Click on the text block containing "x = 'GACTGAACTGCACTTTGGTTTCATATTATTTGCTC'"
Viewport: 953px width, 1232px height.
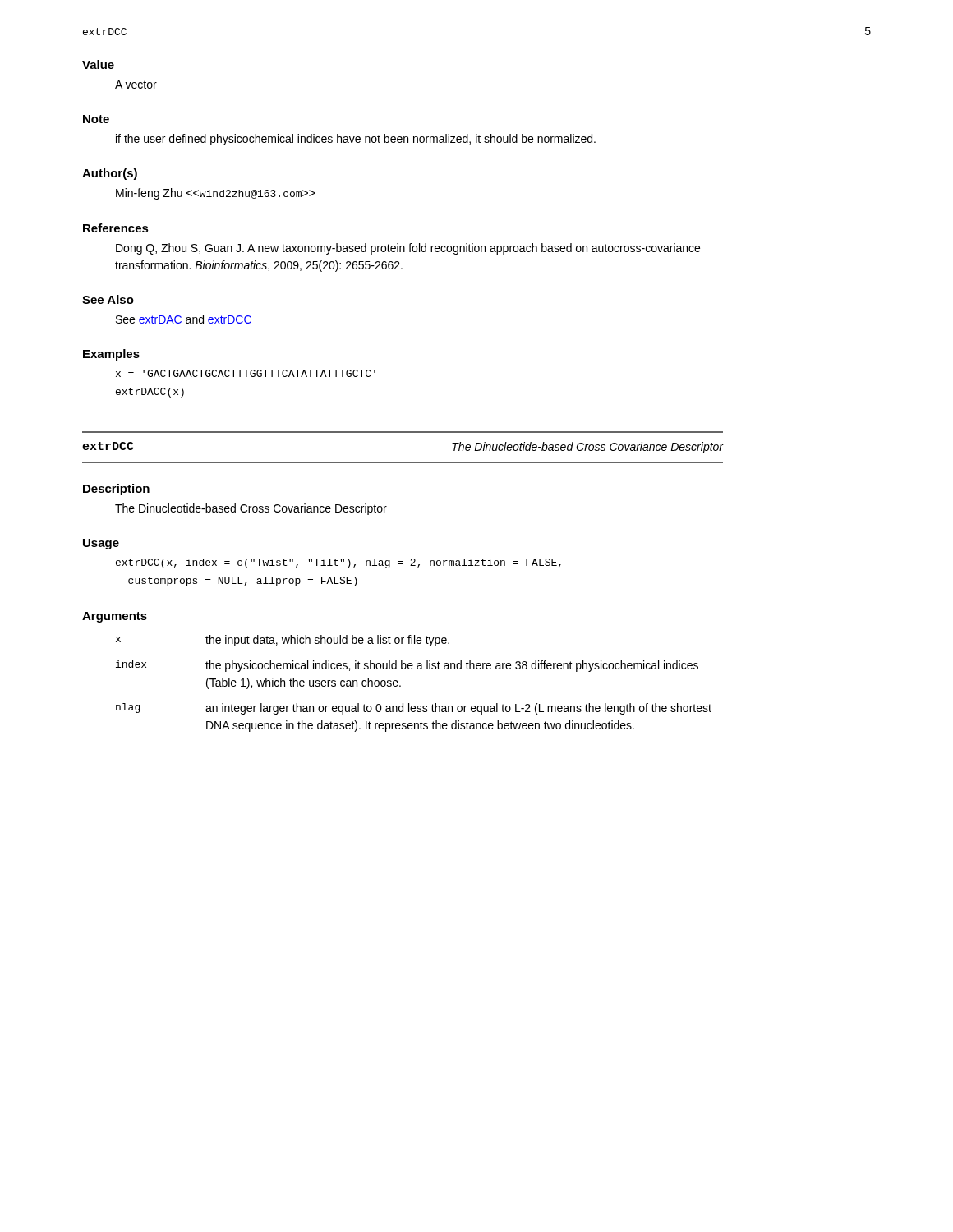pos(246,383)
